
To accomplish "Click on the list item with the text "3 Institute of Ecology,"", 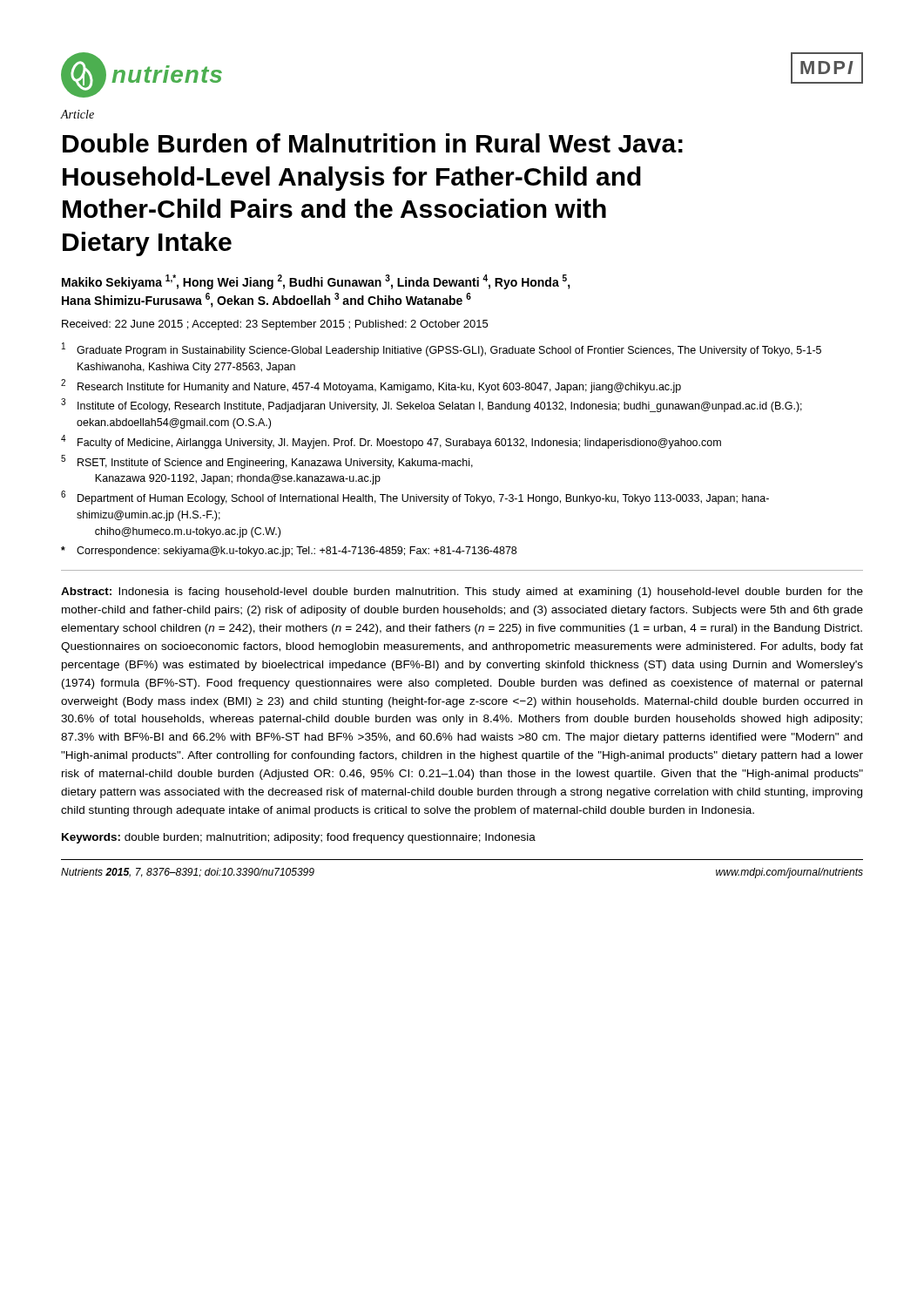I will (x=462, y=415).
